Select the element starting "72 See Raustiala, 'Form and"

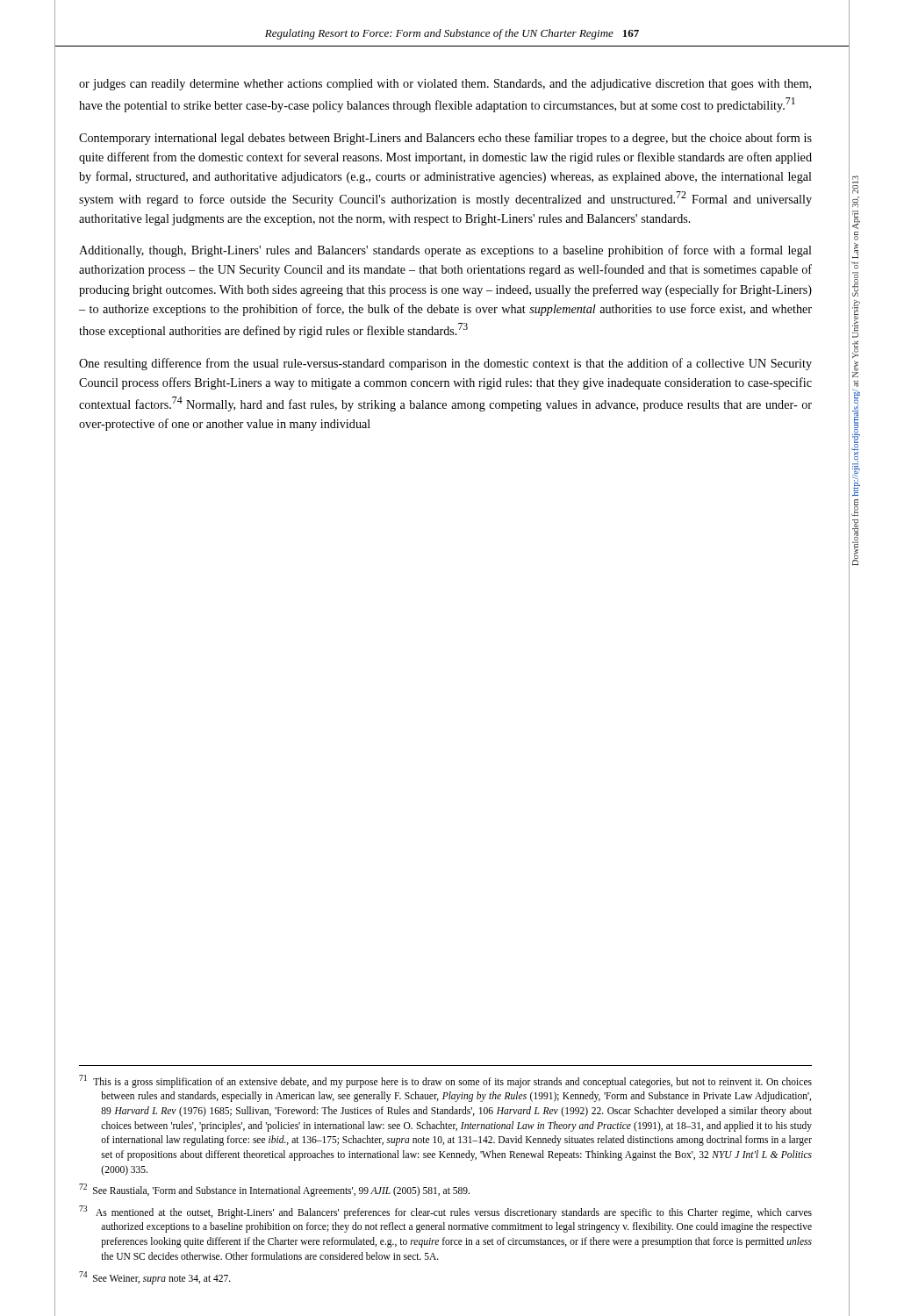(x=275, y=1189)
